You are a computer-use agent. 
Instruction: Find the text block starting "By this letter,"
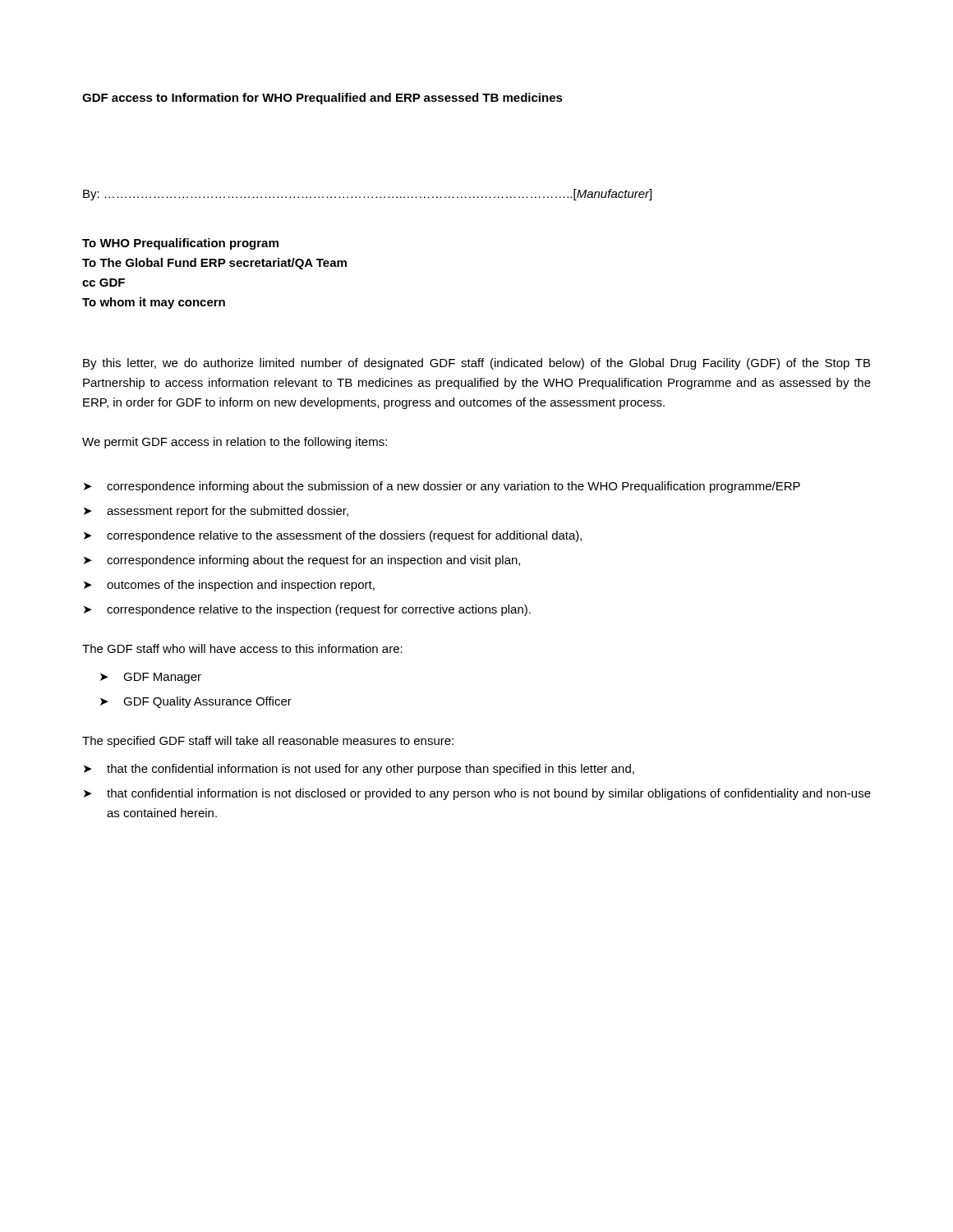476,382
